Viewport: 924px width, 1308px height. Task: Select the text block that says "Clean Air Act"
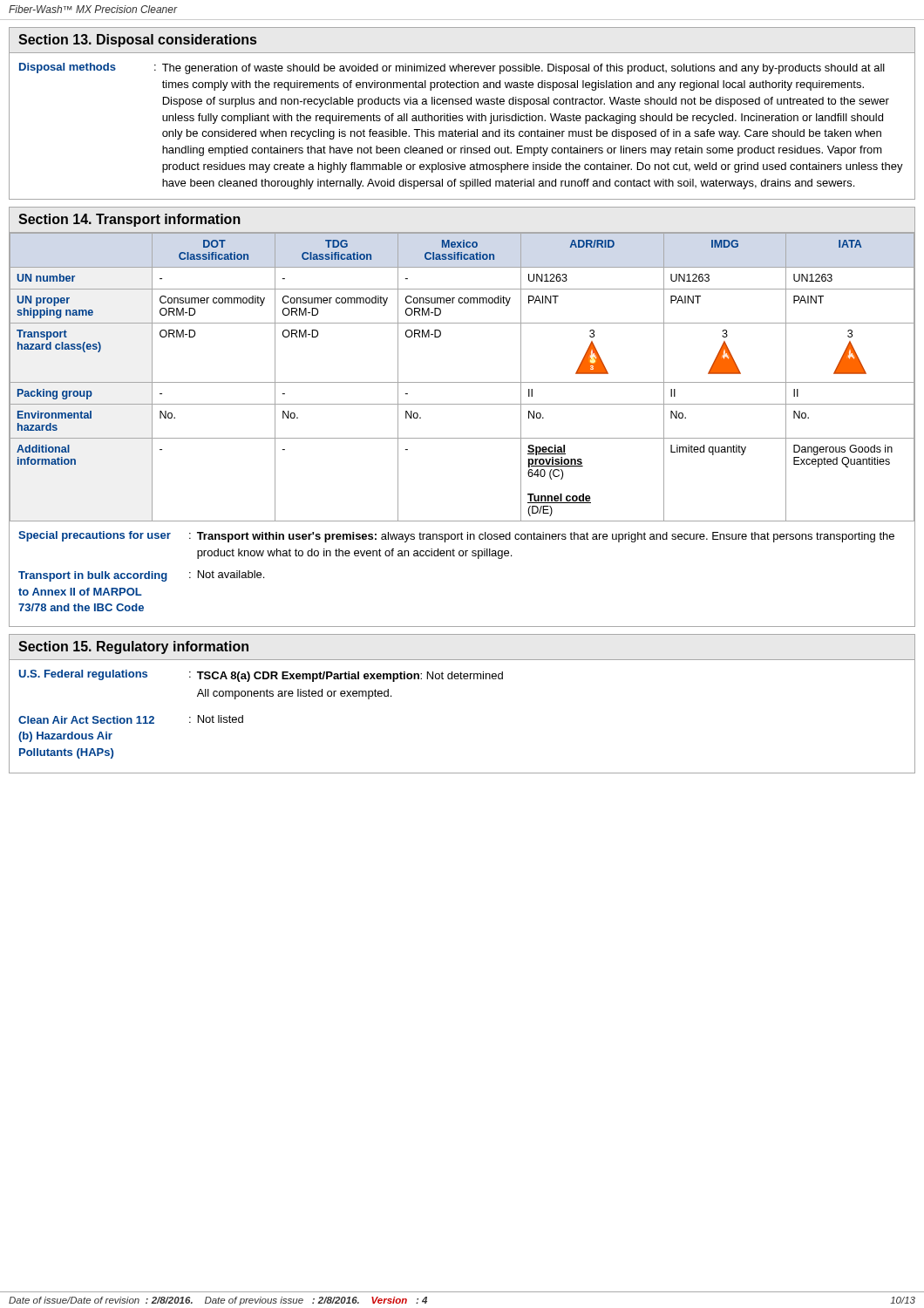click(131, 719)
